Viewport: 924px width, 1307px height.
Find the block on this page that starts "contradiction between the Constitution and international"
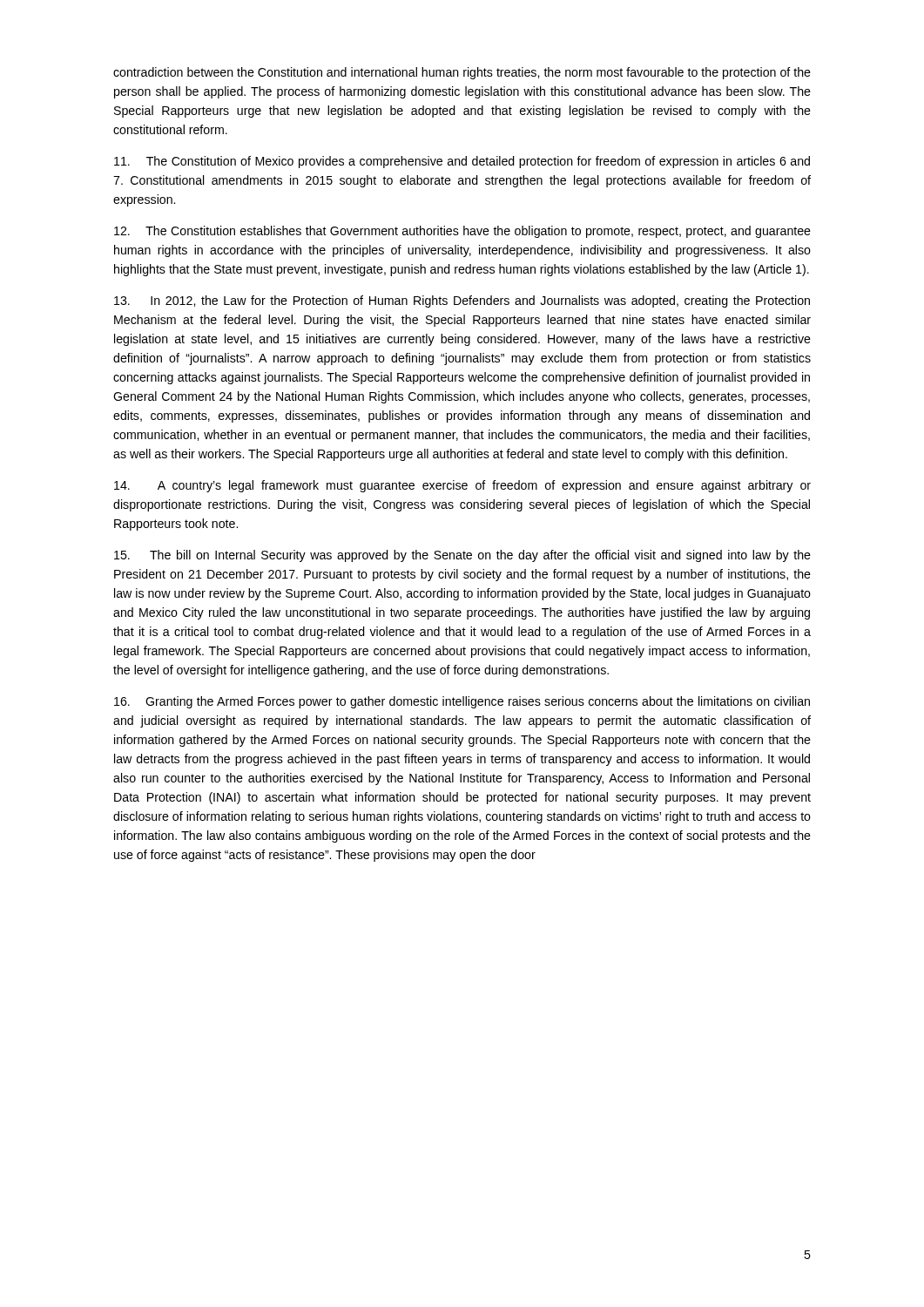point(462,101)
